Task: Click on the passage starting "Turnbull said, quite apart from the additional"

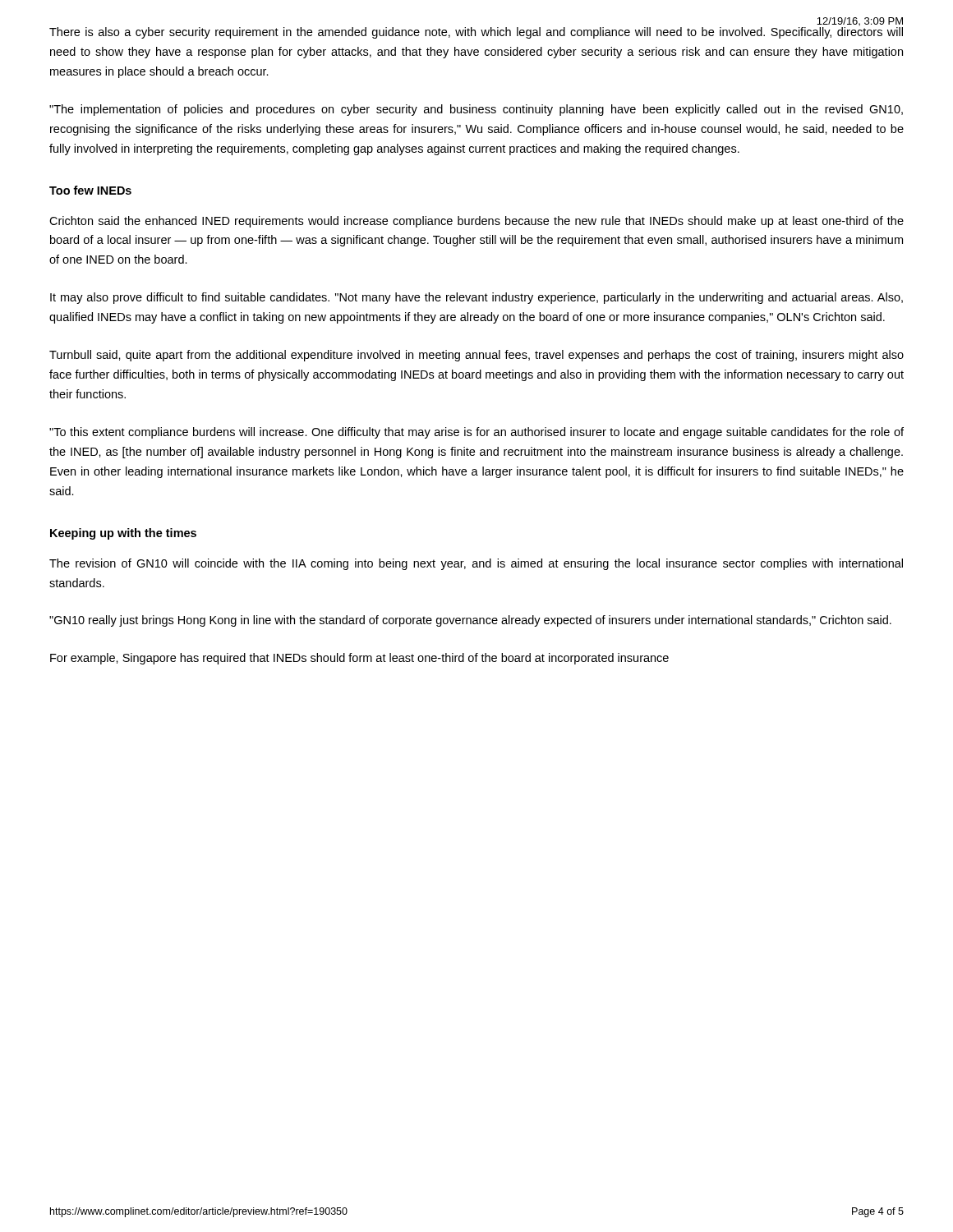Action: coord(476,375)
